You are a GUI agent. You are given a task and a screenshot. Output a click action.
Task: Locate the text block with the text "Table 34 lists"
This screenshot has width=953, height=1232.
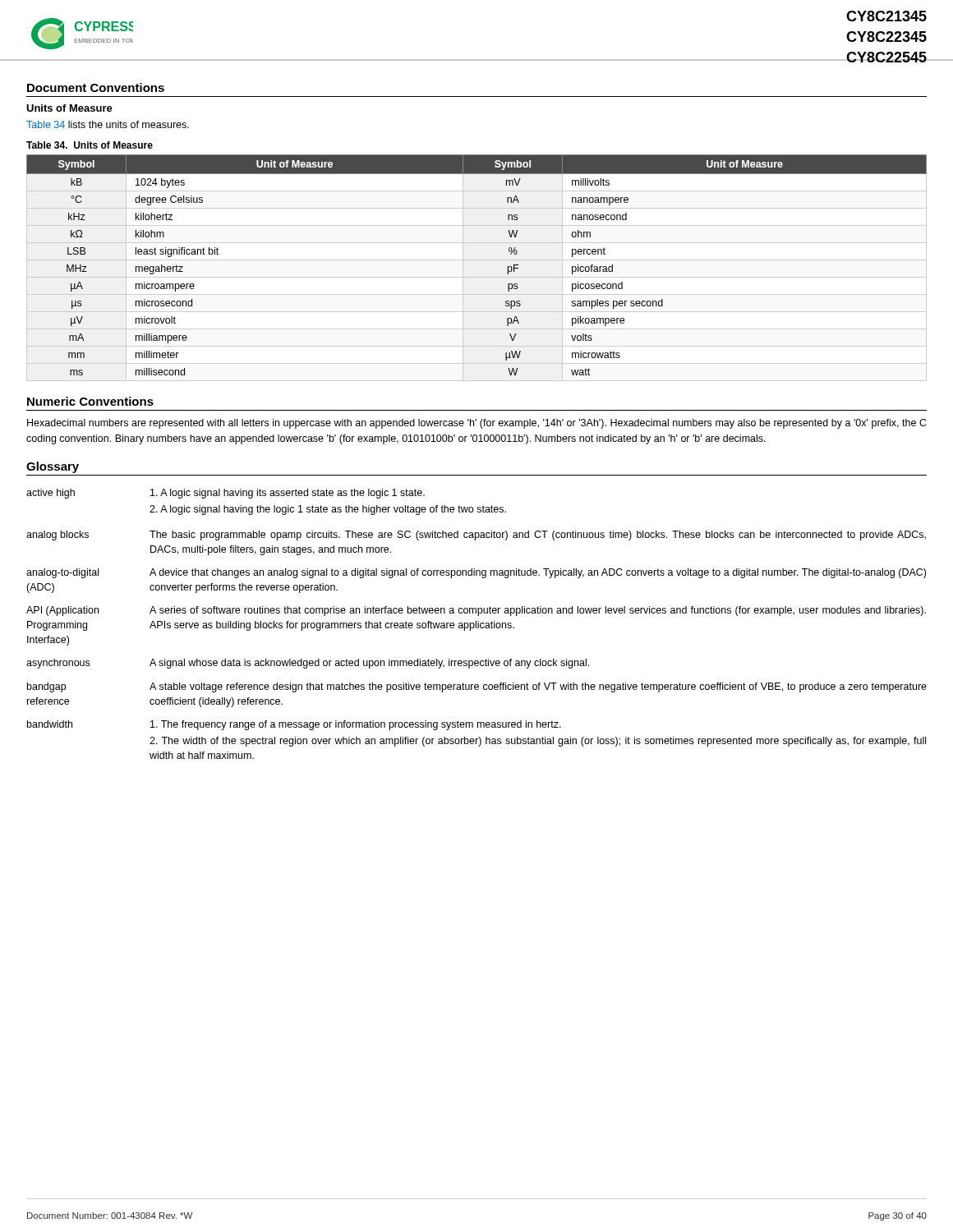coord(108,125)
